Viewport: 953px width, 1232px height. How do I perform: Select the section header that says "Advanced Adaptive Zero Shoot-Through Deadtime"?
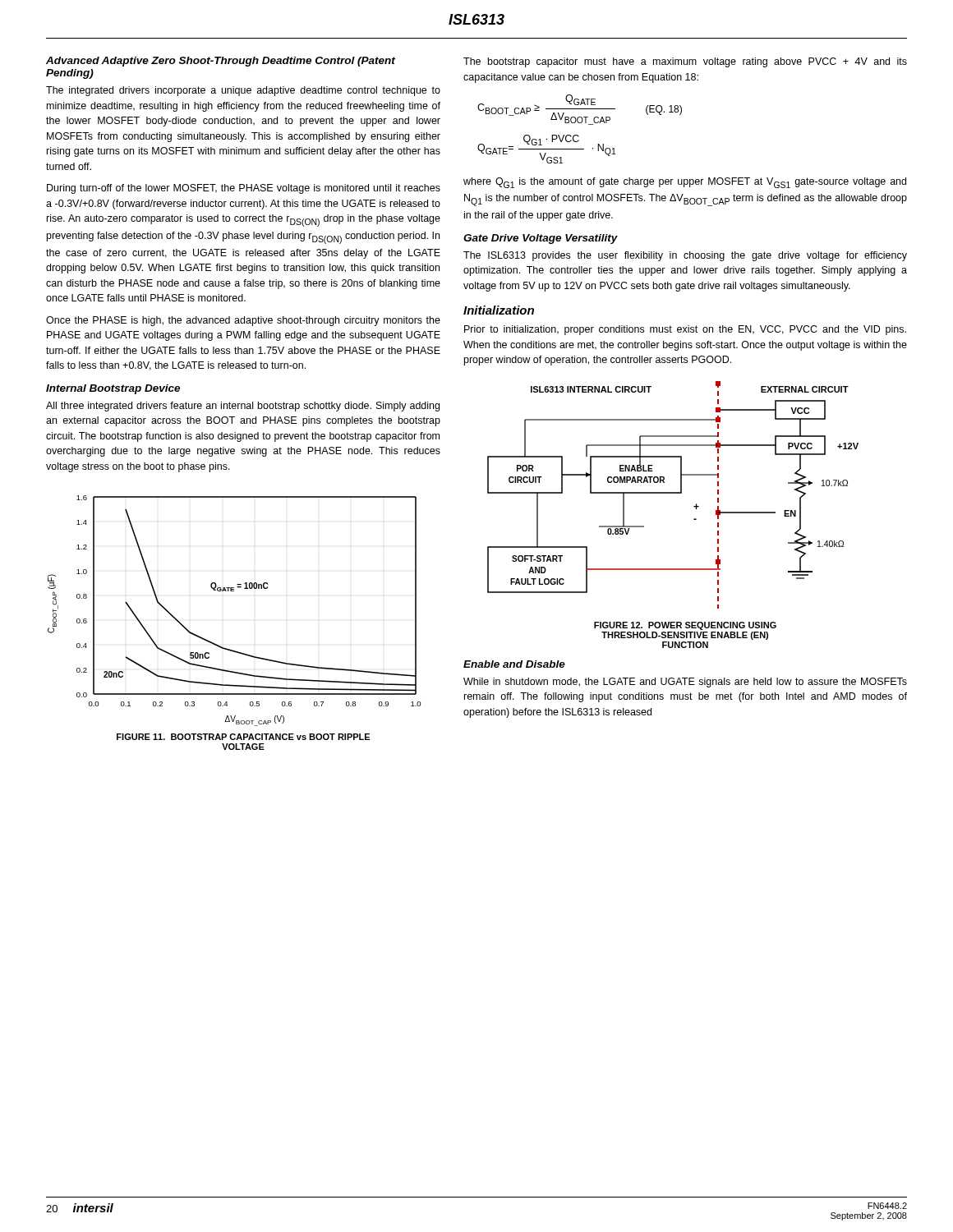[221, 67]
